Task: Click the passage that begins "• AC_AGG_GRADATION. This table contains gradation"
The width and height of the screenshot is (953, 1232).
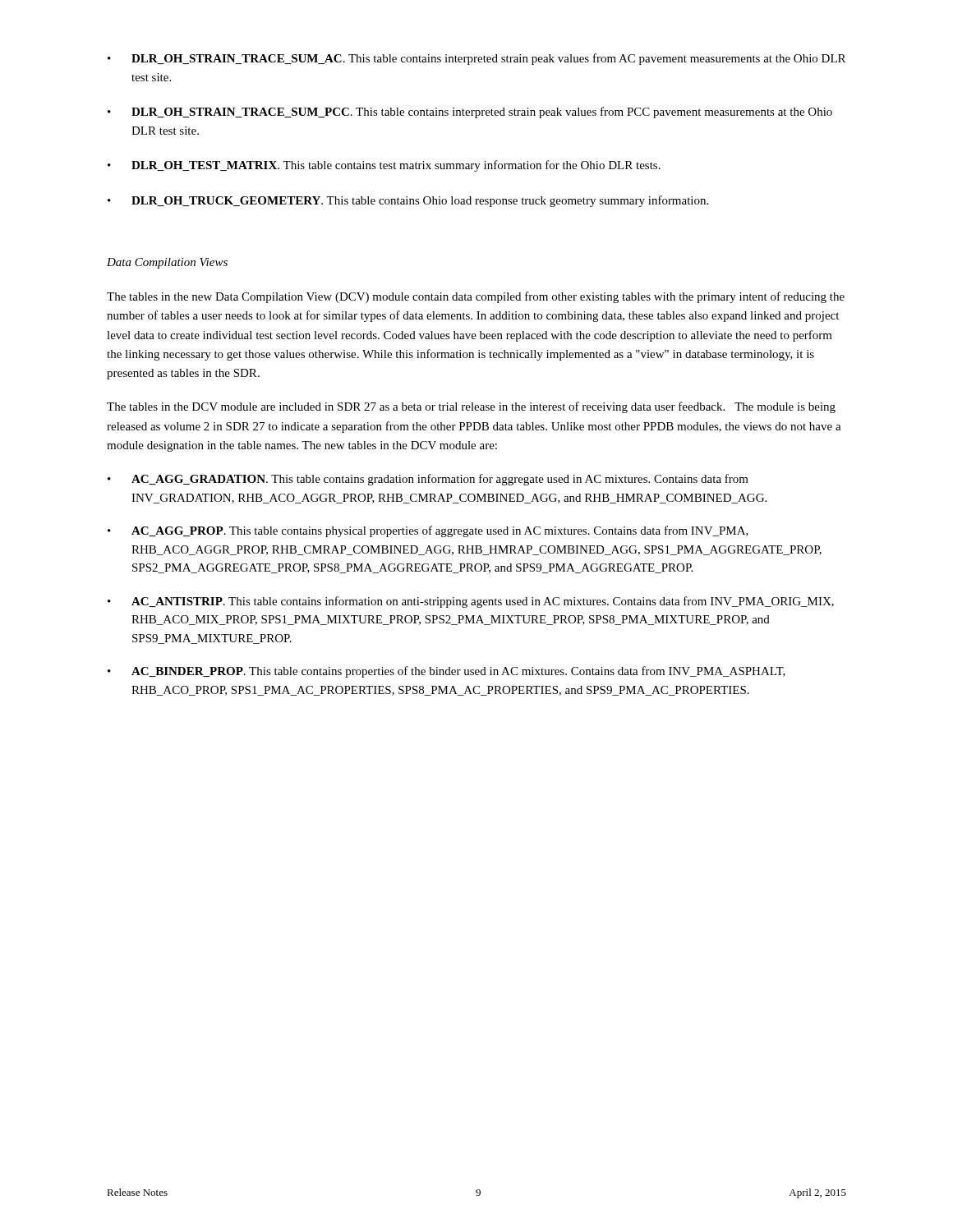Action: coord(476,488)
